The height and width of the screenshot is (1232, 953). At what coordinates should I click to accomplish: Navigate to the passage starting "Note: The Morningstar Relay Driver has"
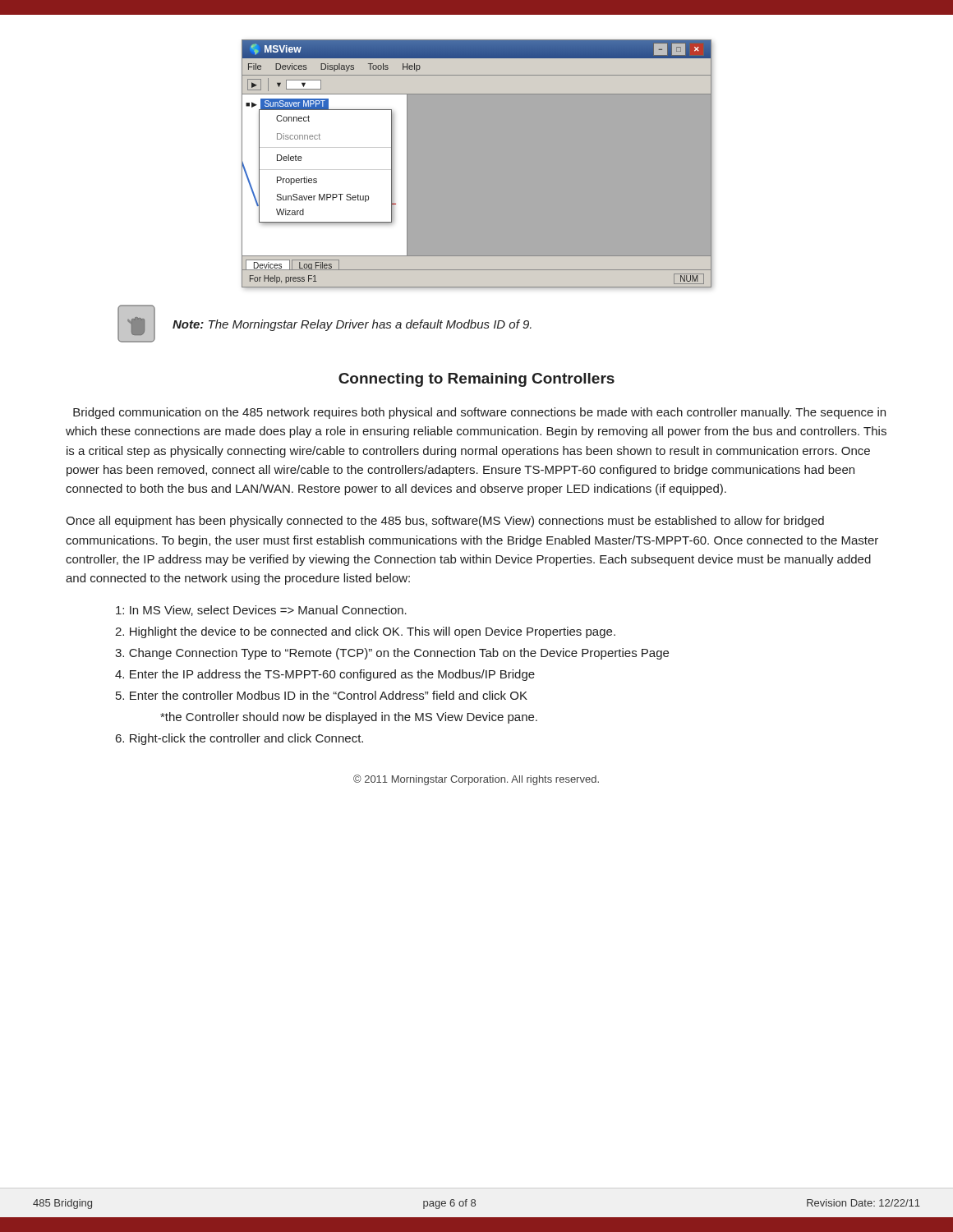pyautogui.click(x=324, y=324)
